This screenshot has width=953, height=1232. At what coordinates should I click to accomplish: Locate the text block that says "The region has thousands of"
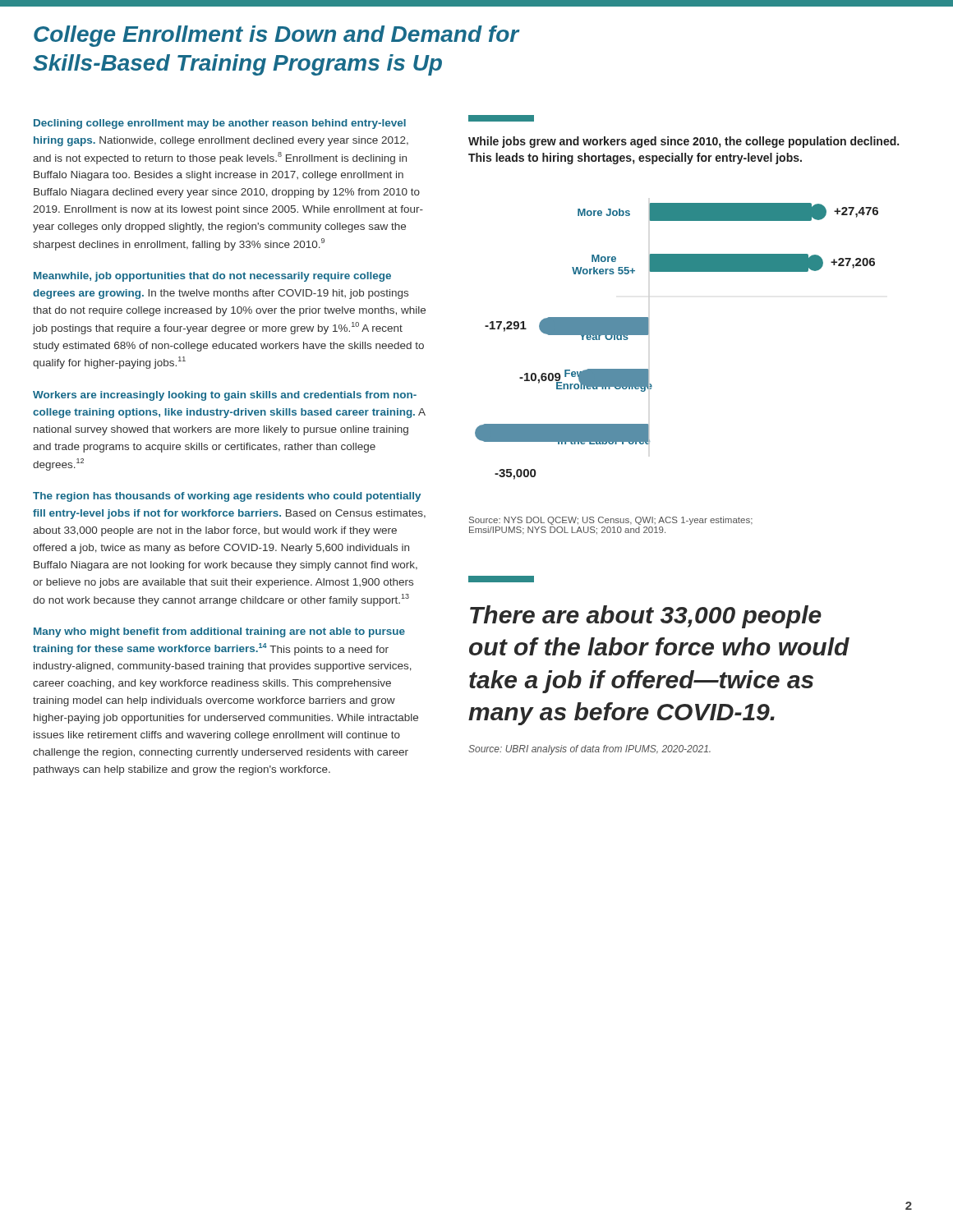click(229, 547)
